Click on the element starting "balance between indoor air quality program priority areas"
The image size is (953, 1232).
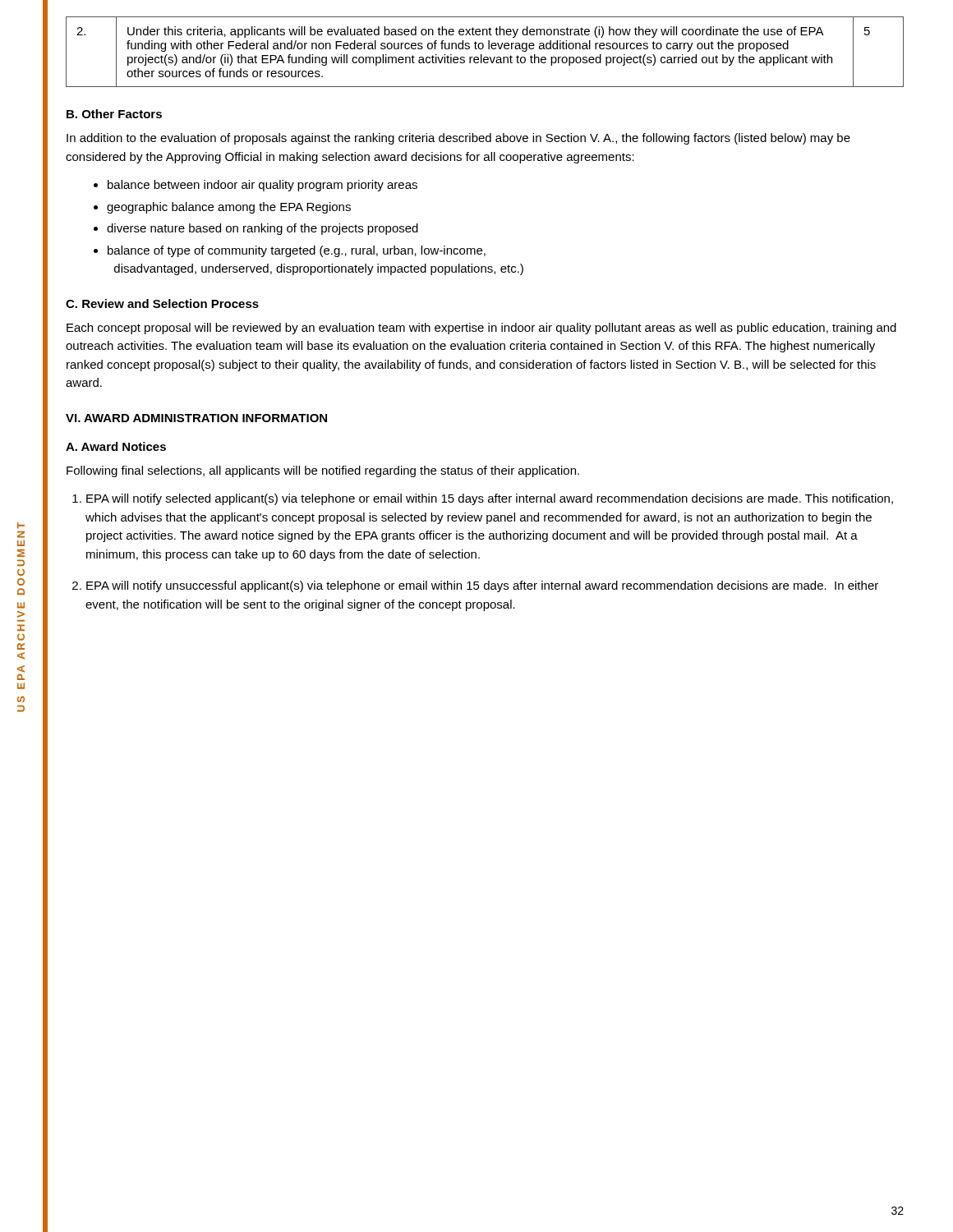click(x=262, y=184)
